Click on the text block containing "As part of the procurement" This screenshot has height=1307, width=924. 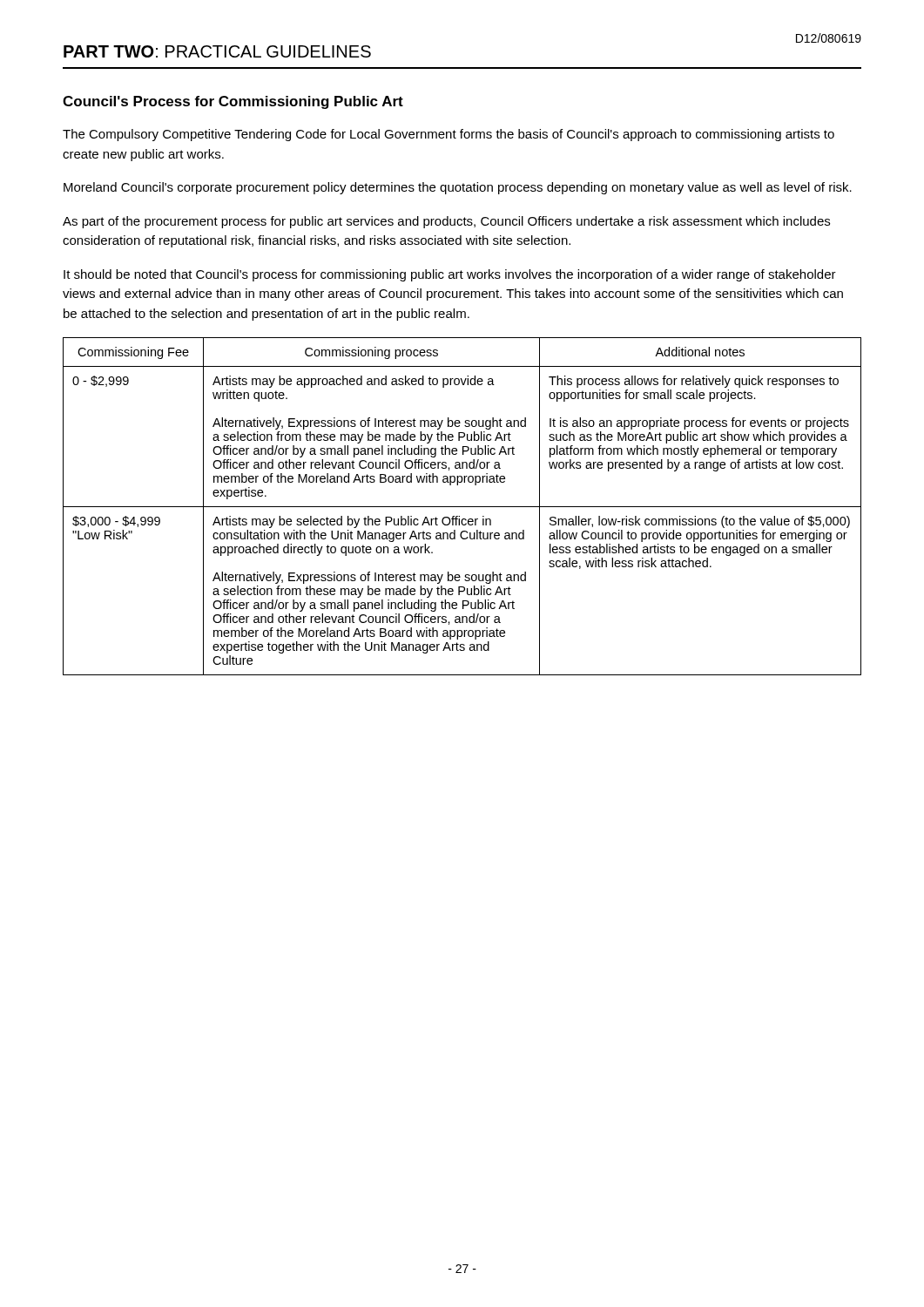click(x=447, y=230)
